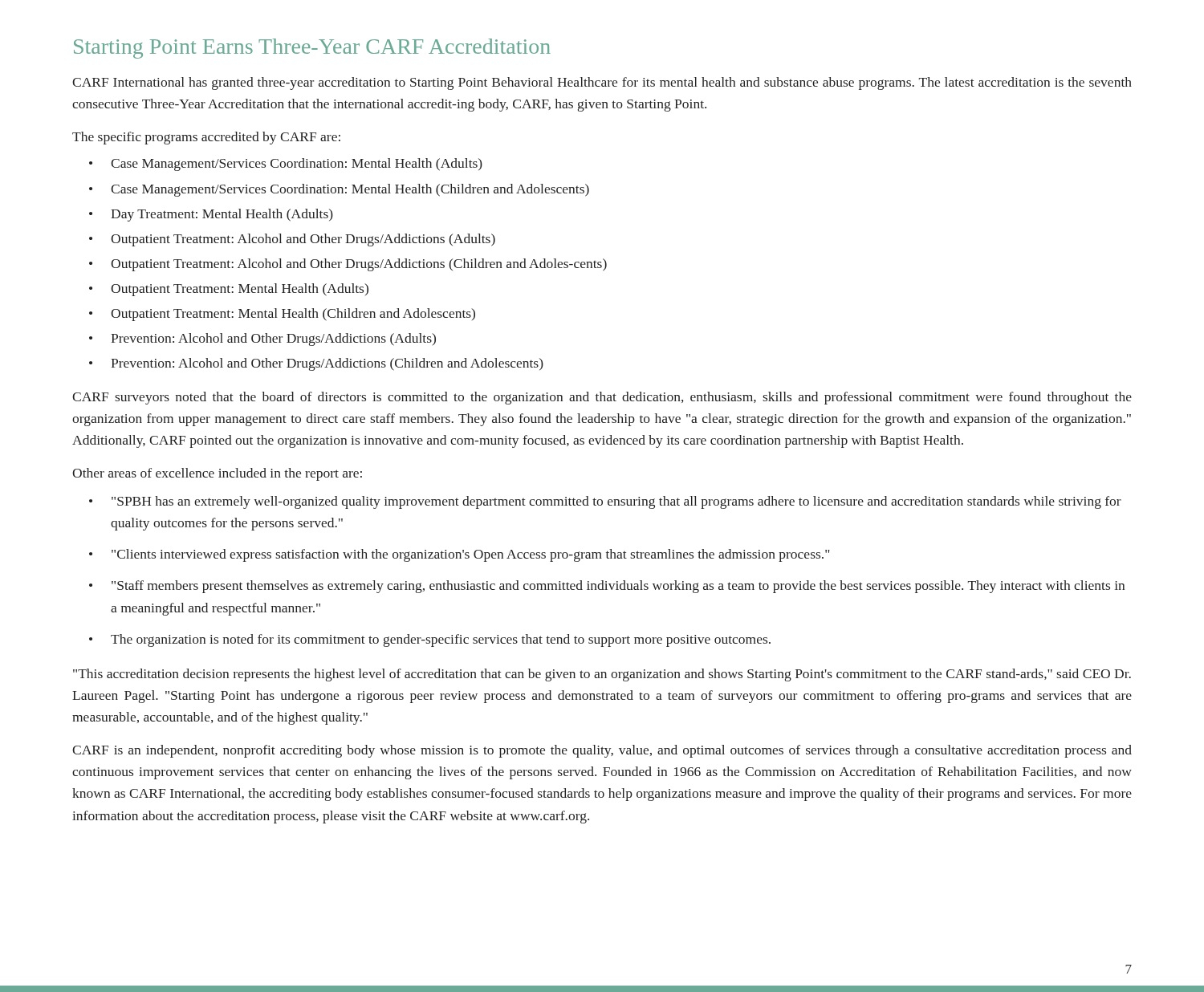Select the list item containing "• Outpatient Treatment: Mental Health (Children and"

282,314
